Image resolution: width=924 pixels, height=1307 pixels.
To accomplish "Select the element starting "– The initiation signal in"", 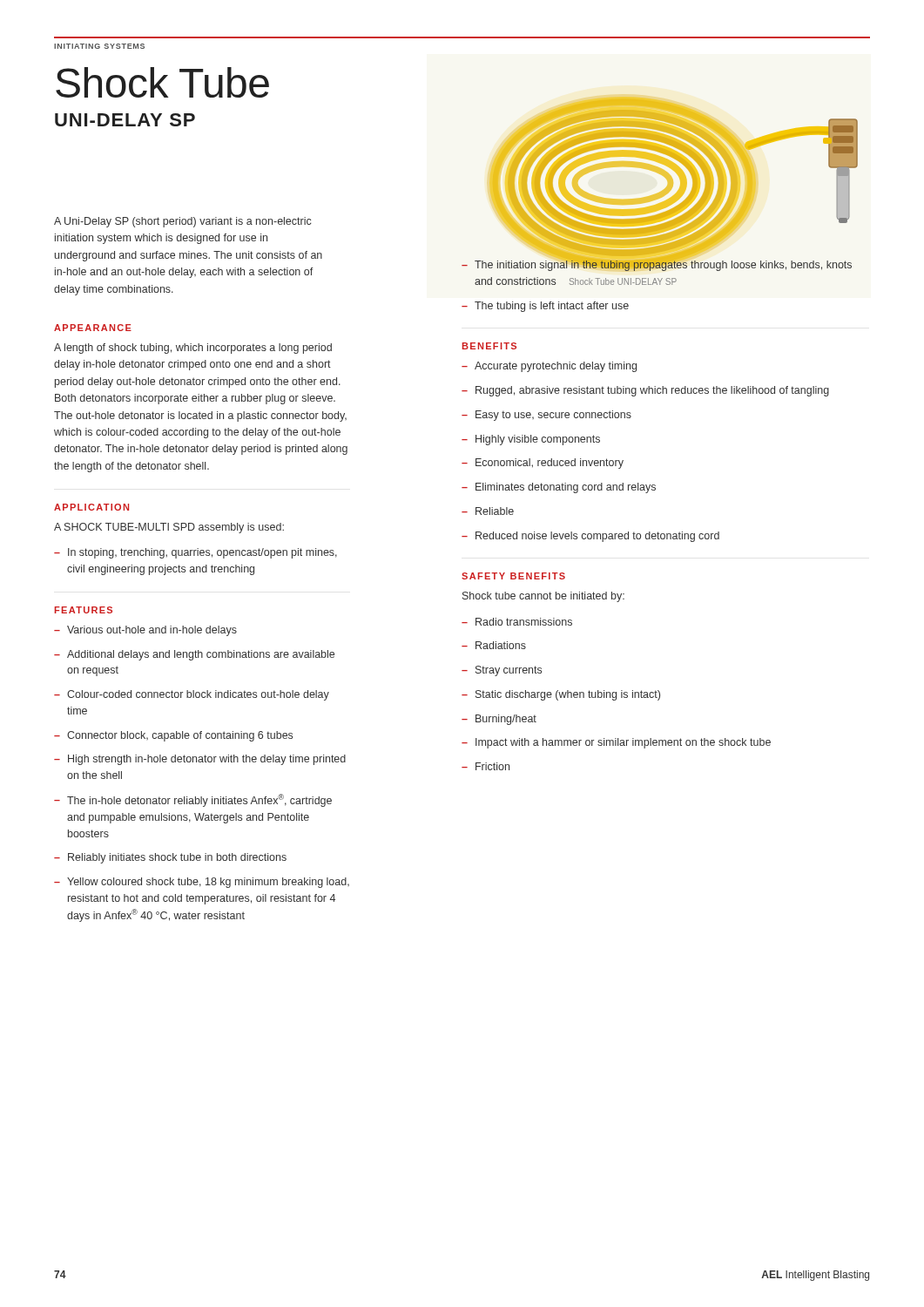I will 665,273.
